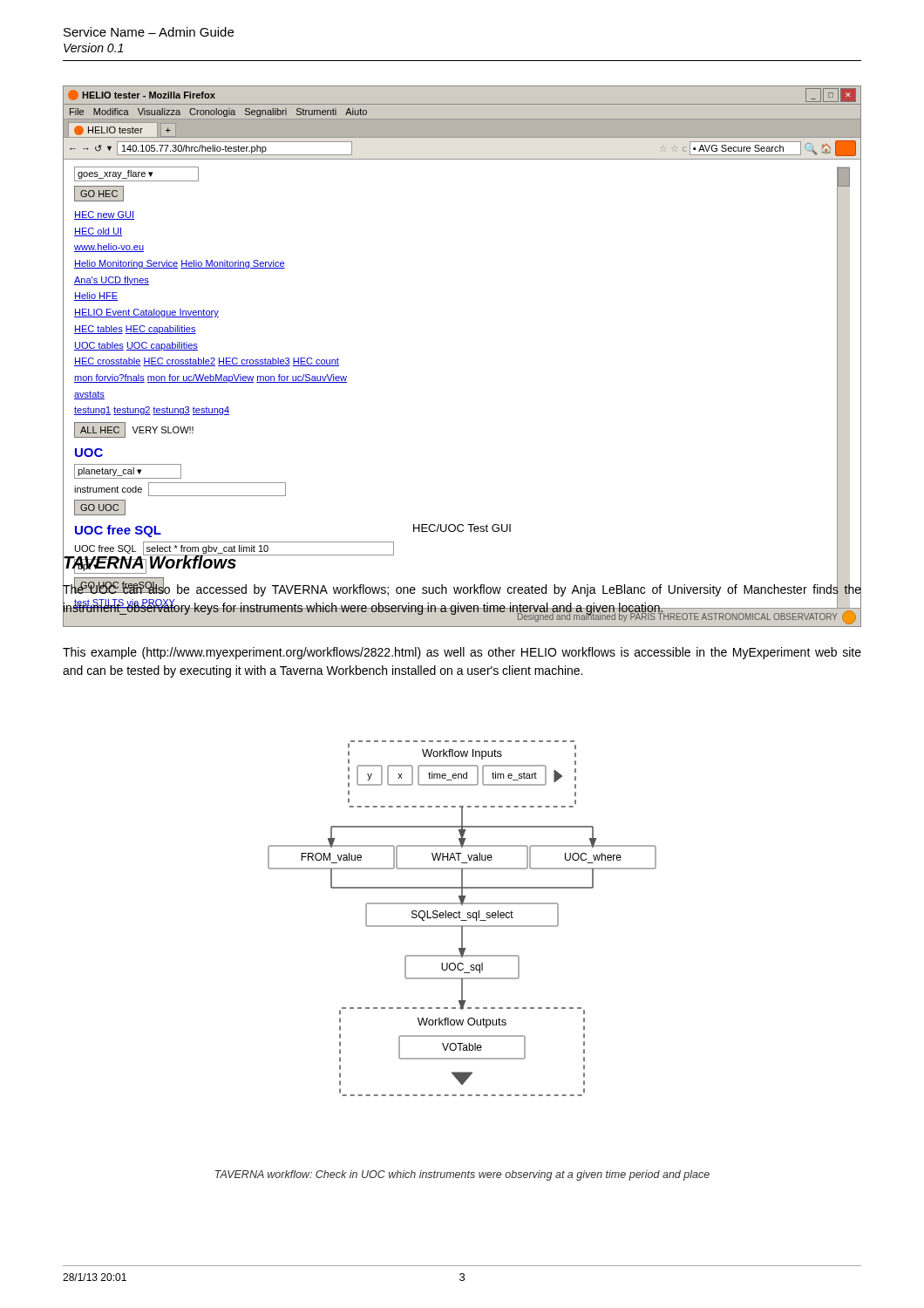Click on the flowchart

point(462,942)
